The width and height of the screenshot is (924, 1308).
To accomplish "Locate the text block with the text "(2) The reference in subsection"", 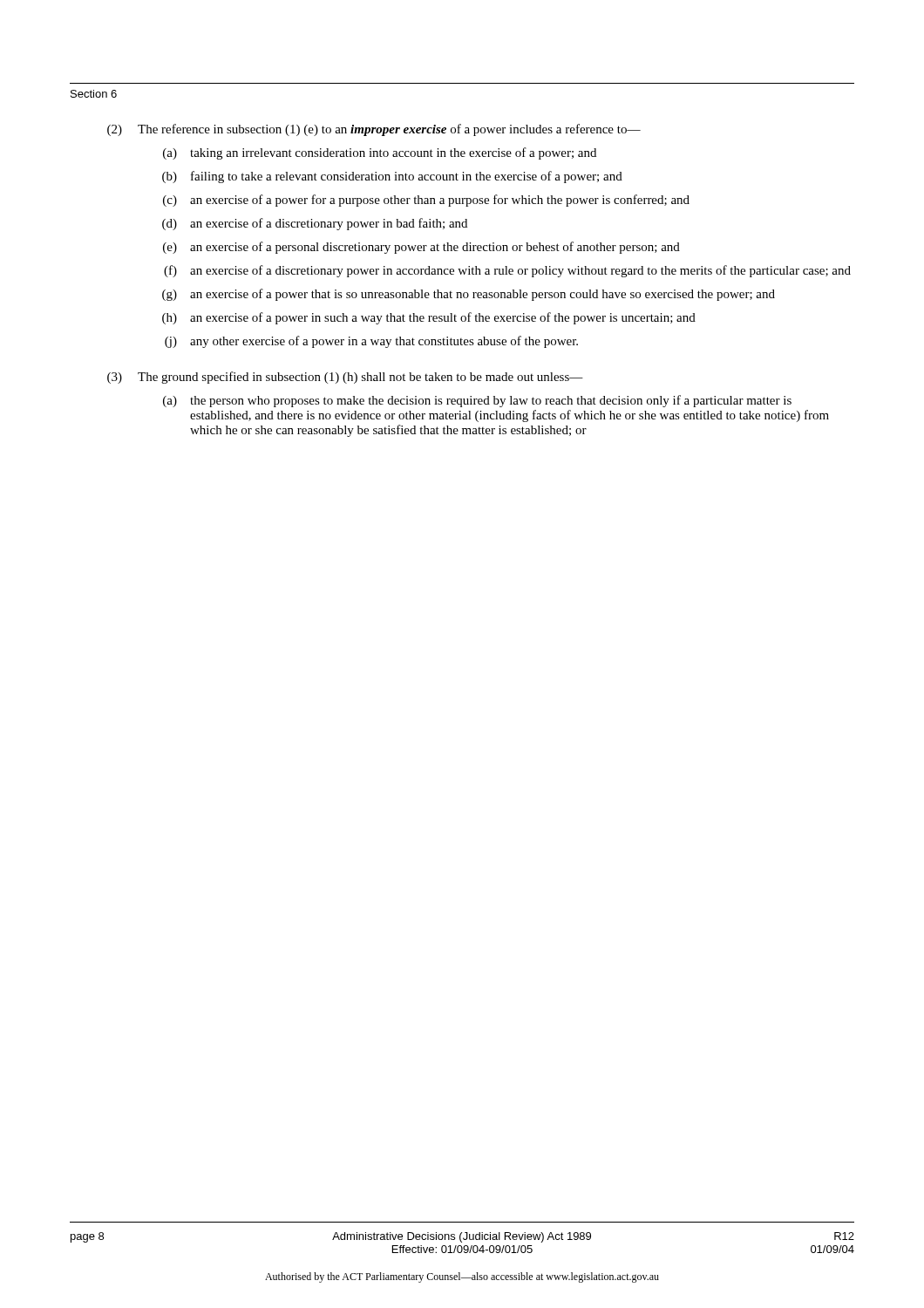I will pyautogui.click(x=462, y=240).
